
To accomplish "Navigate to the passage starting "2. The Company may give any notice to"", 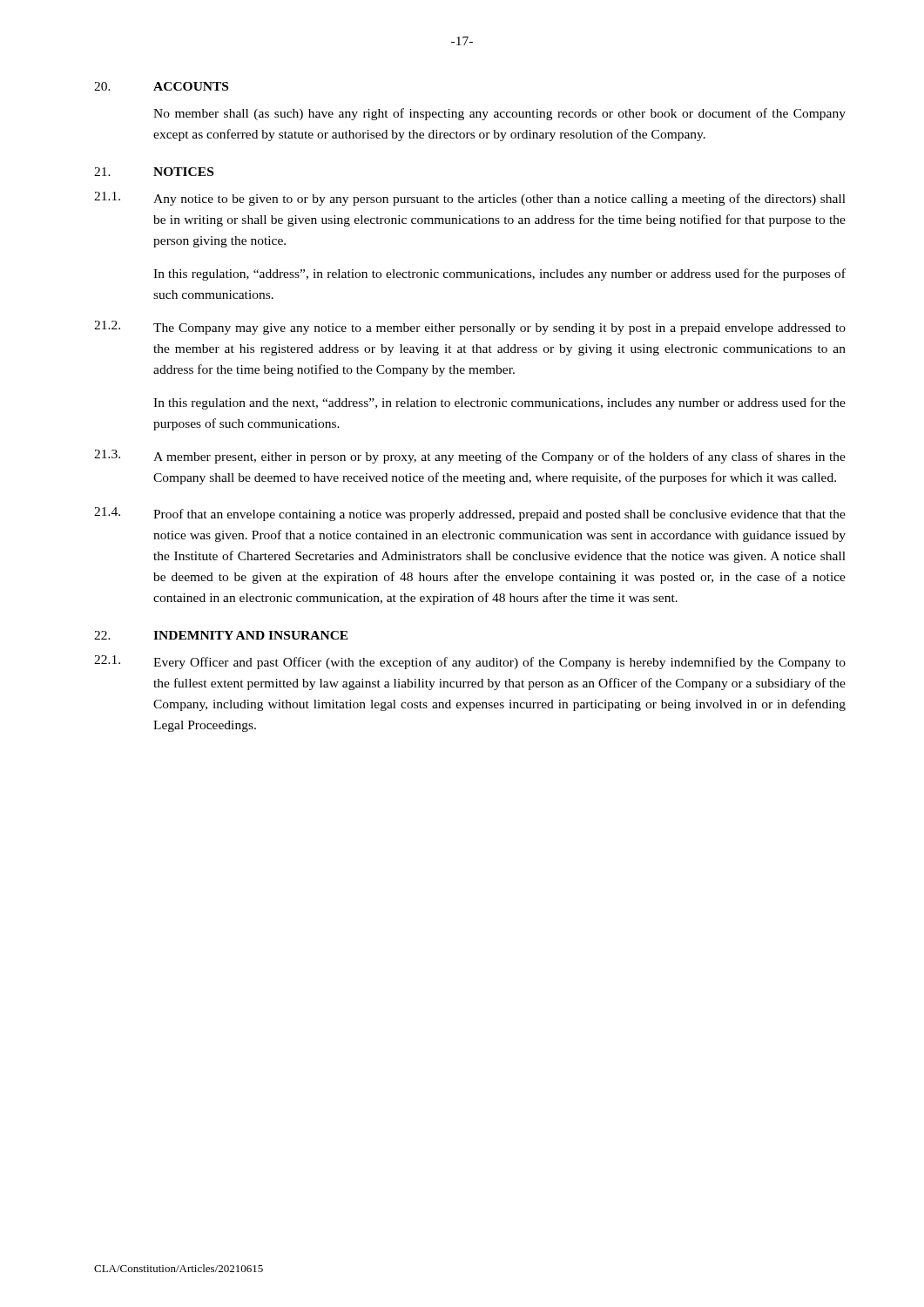I will point(470,382).
